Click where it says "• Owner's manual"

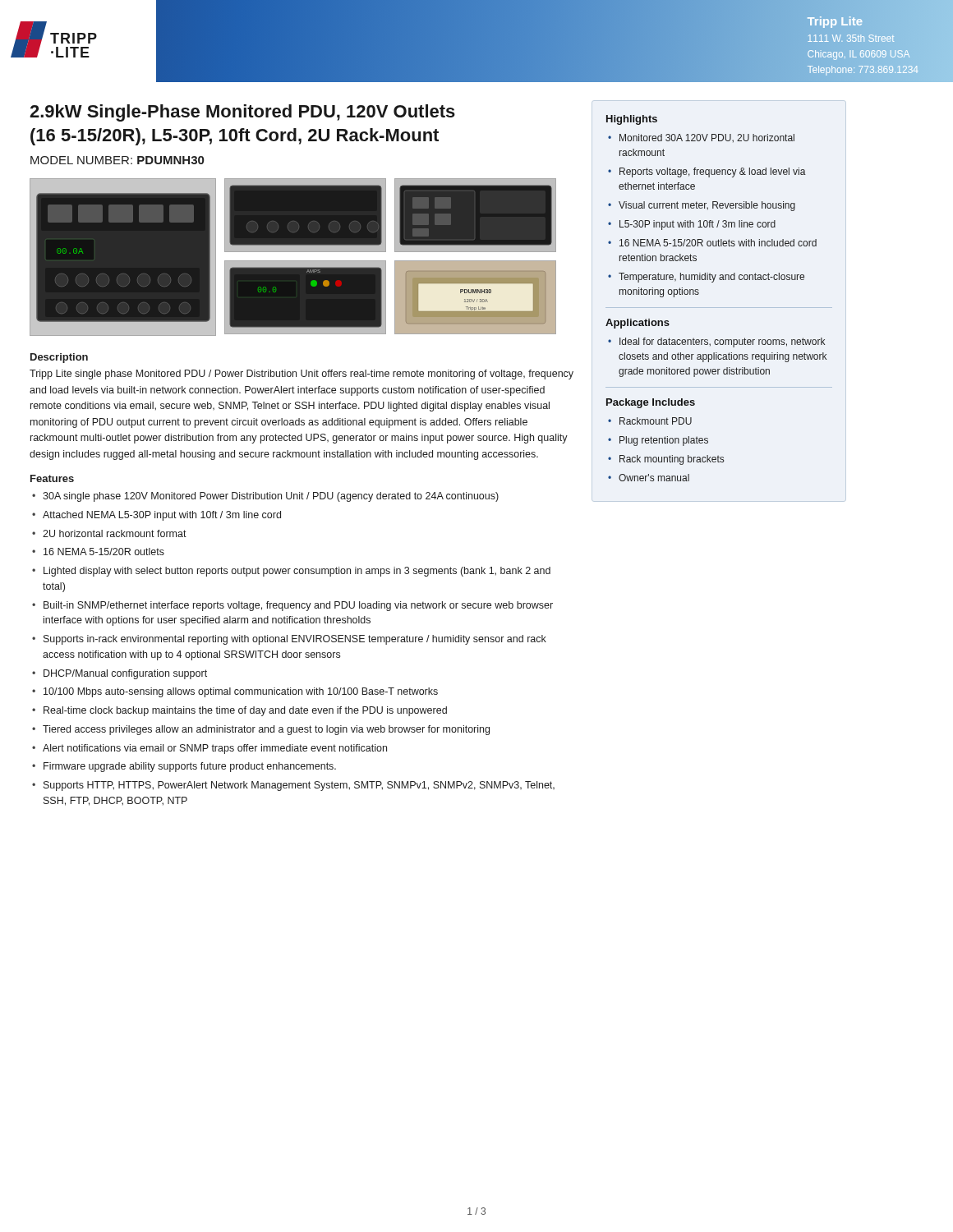click(649, 478)
